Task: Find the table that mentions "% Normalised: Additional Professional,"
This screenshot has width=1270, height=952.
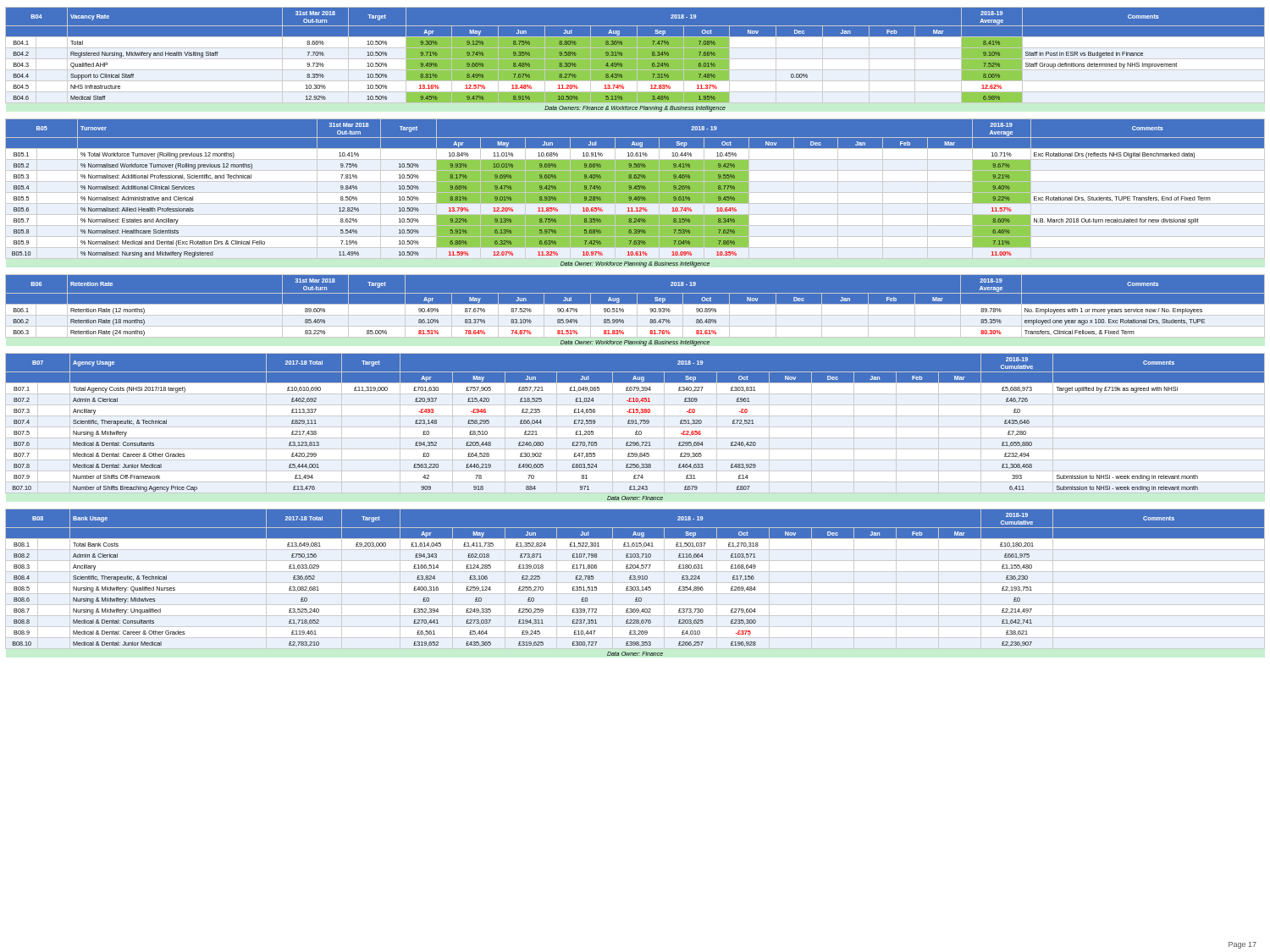Action: point(635,193)
